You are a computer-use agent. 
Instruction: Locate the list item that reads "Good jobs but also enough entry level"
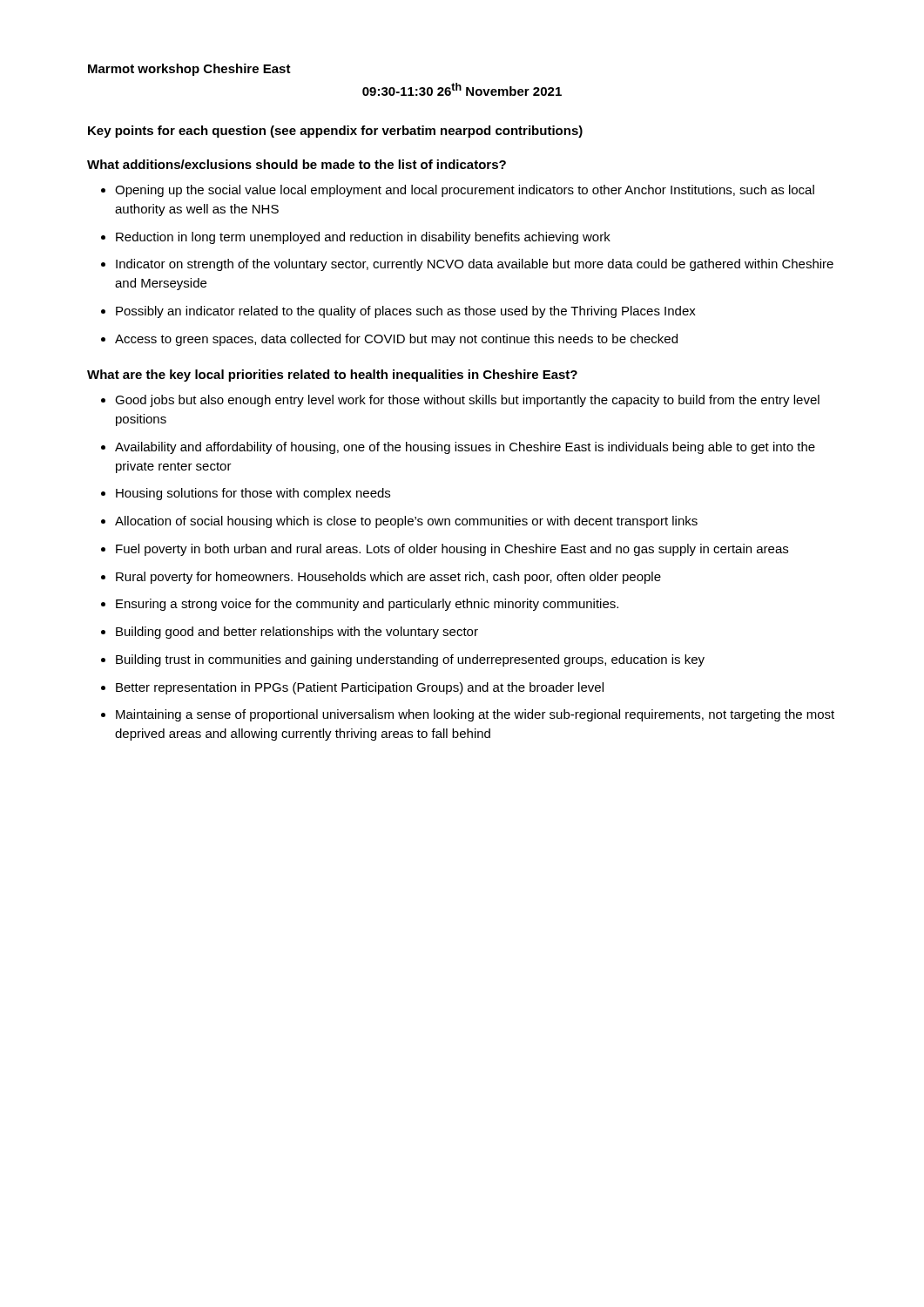click(x=462, y=409)
